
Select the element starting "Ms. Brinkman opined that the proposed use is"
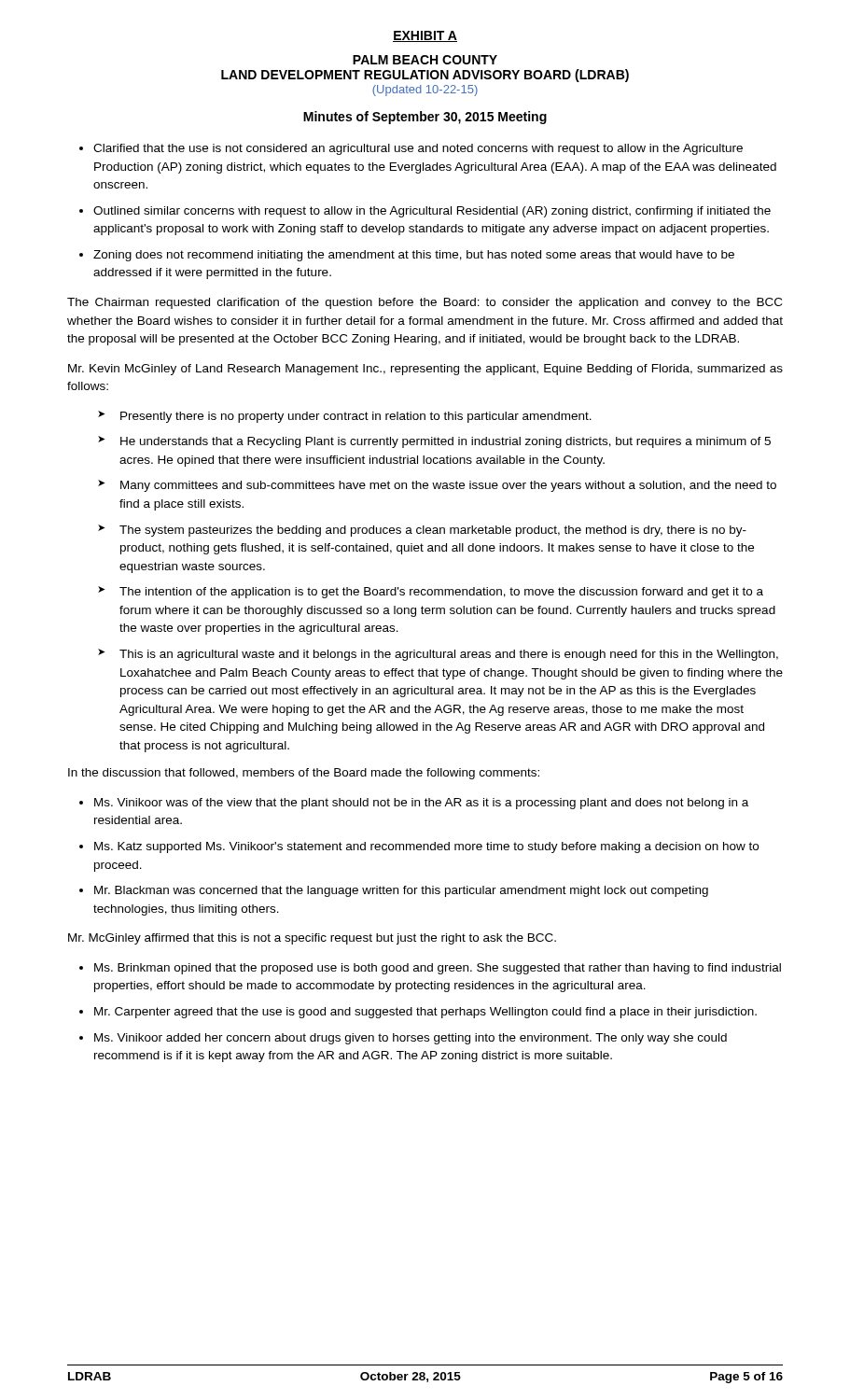(437, 976)
